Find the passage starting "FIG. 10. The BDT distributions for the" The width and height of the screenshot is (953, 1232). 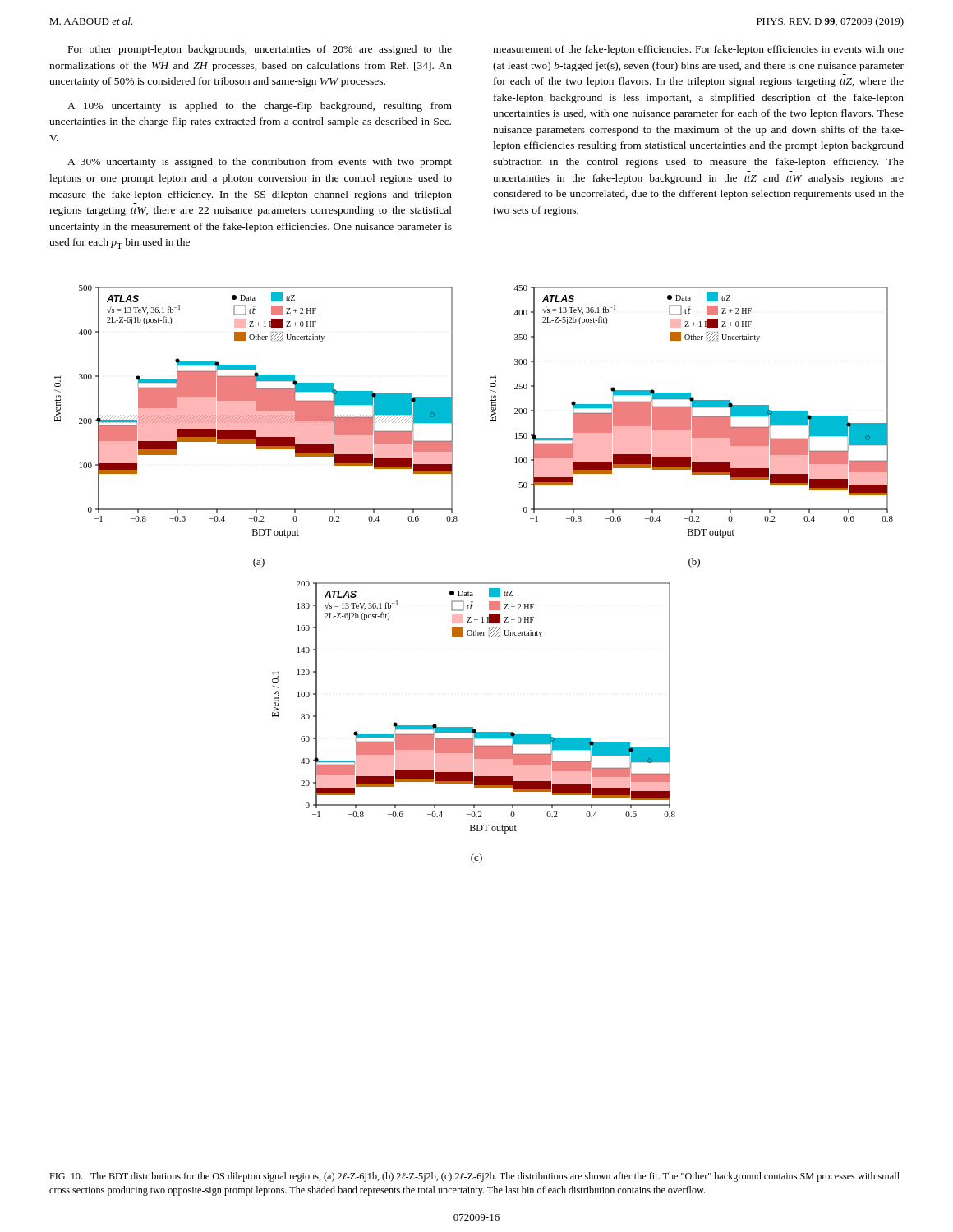pyautogui.click(x=474, y=1183)
